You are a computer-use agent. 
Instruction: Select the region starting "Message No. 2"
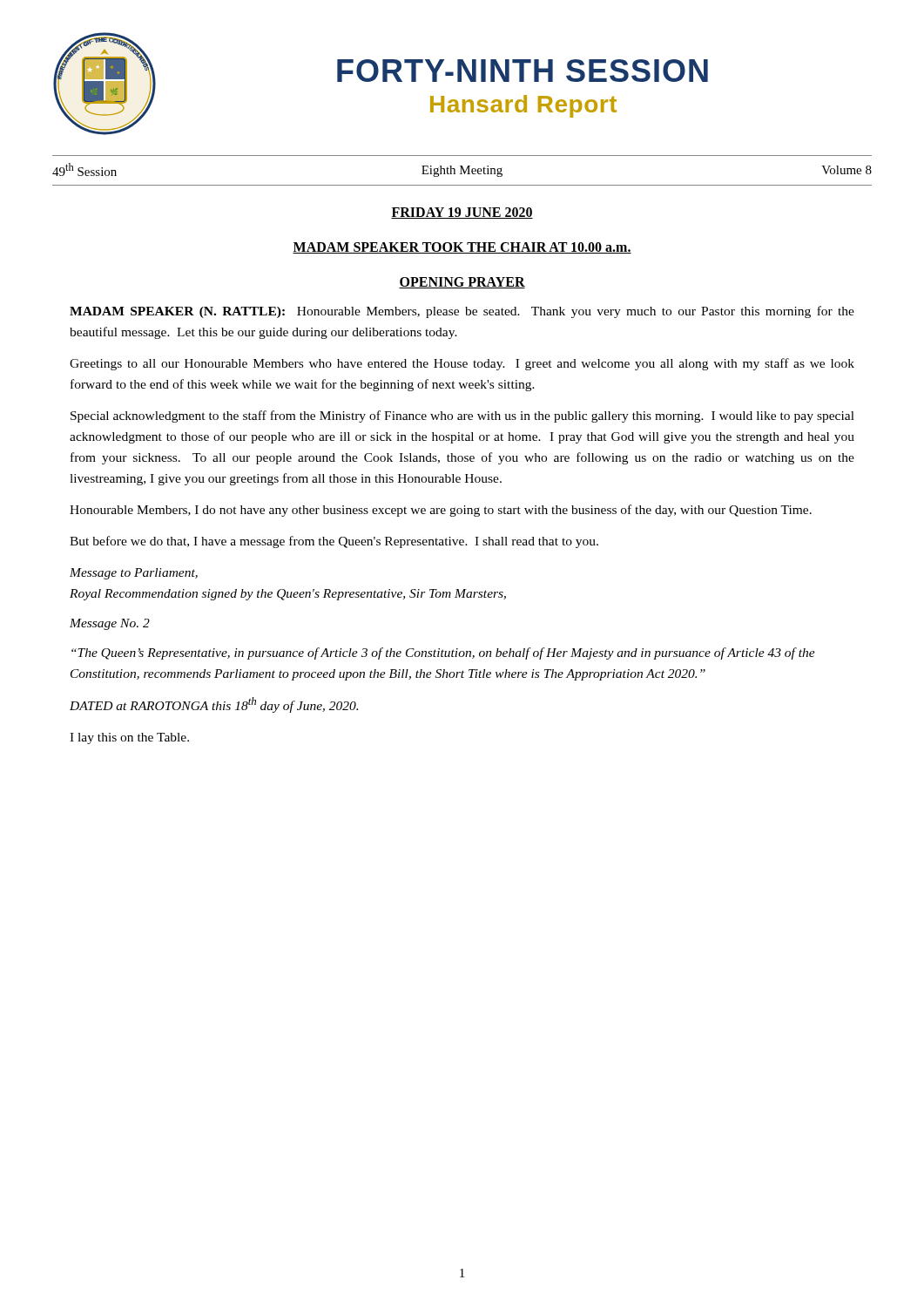coord(110,623)
